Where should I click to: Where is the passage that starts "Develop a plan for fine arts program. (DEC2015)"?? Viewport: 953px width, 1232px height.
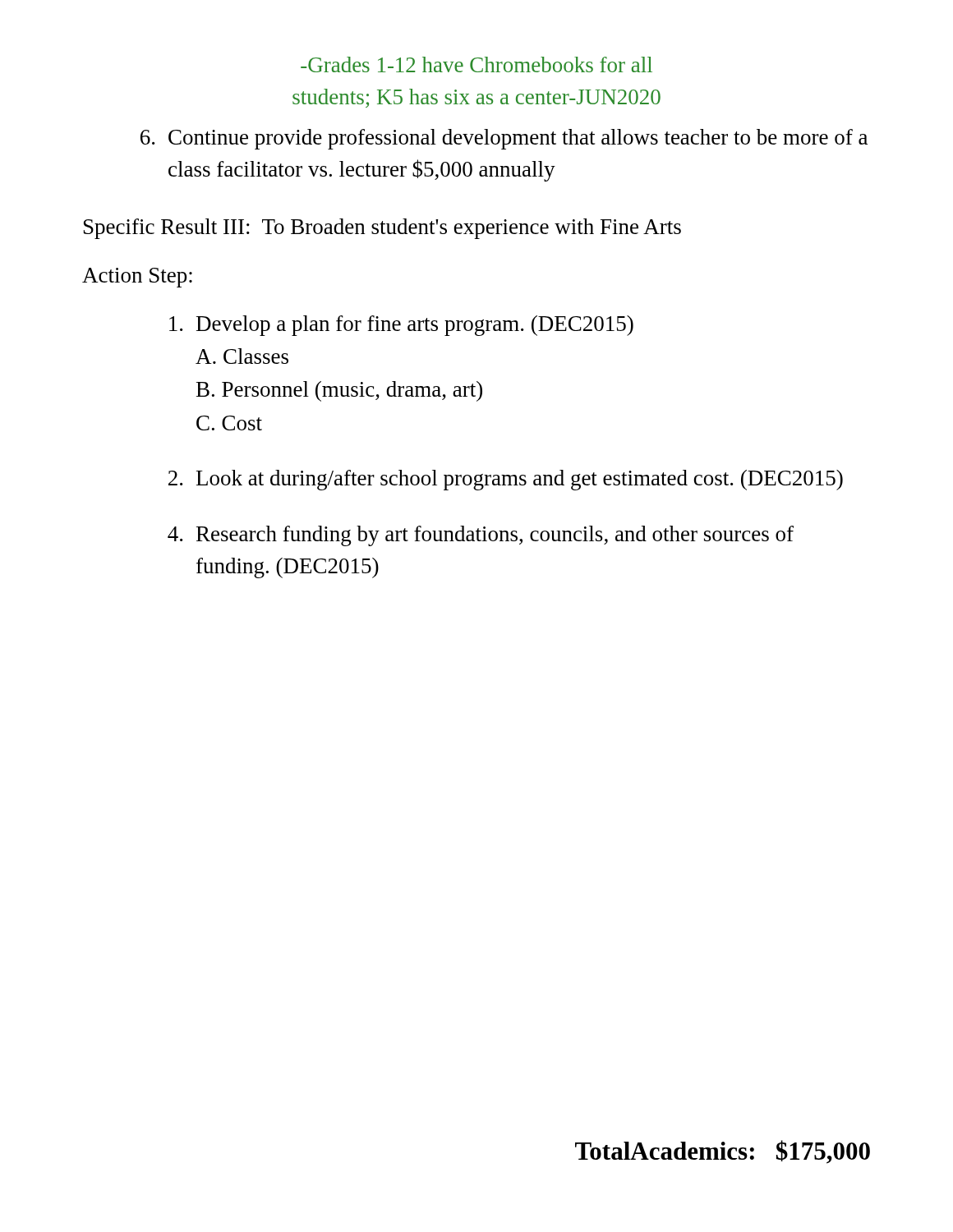391,374
